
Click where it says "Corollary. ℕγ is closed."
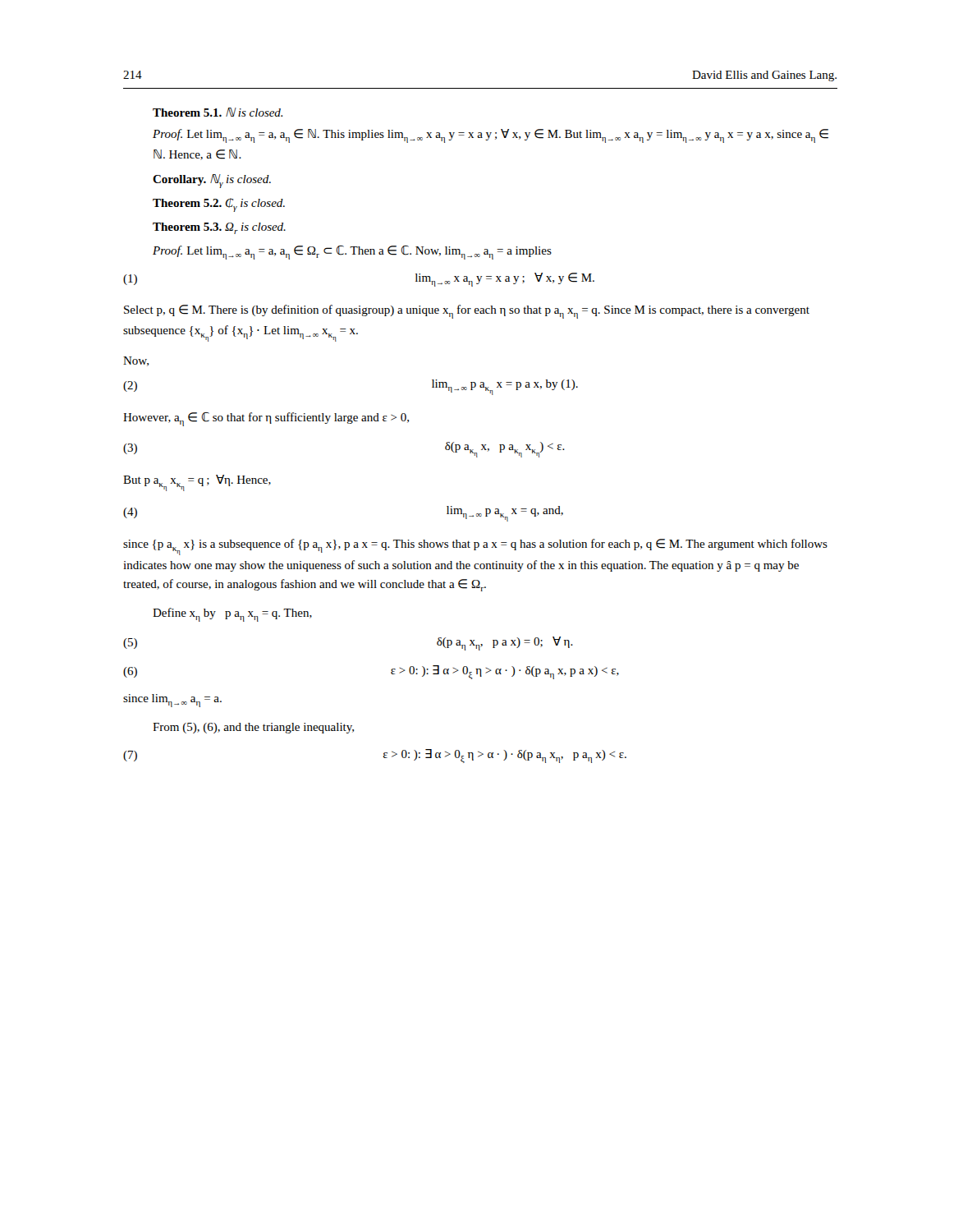[x=212, y=181]
